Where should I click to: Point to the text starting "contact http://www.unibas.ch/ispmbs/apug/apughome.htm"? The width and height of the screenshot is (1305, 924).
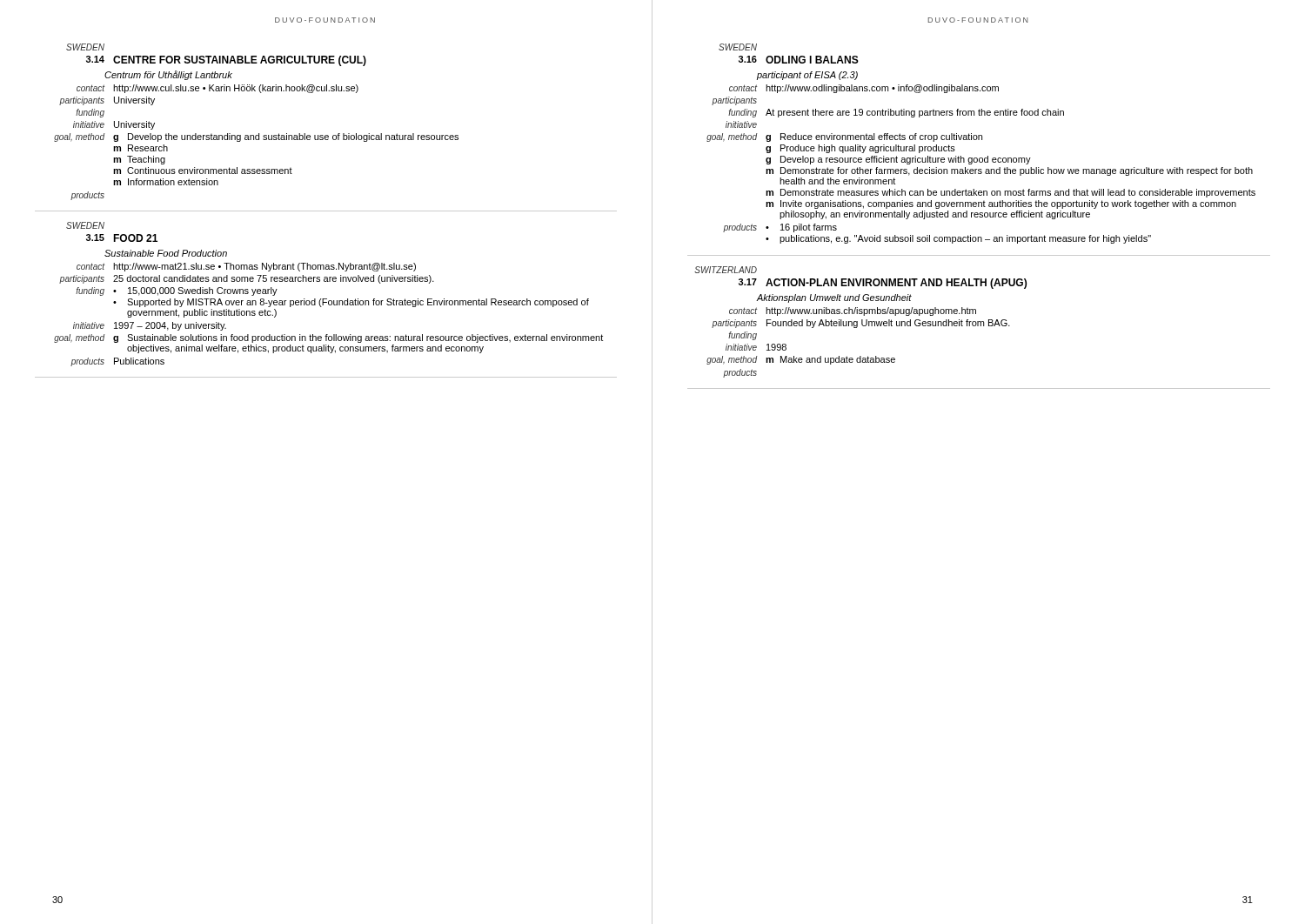click(979, 311)
